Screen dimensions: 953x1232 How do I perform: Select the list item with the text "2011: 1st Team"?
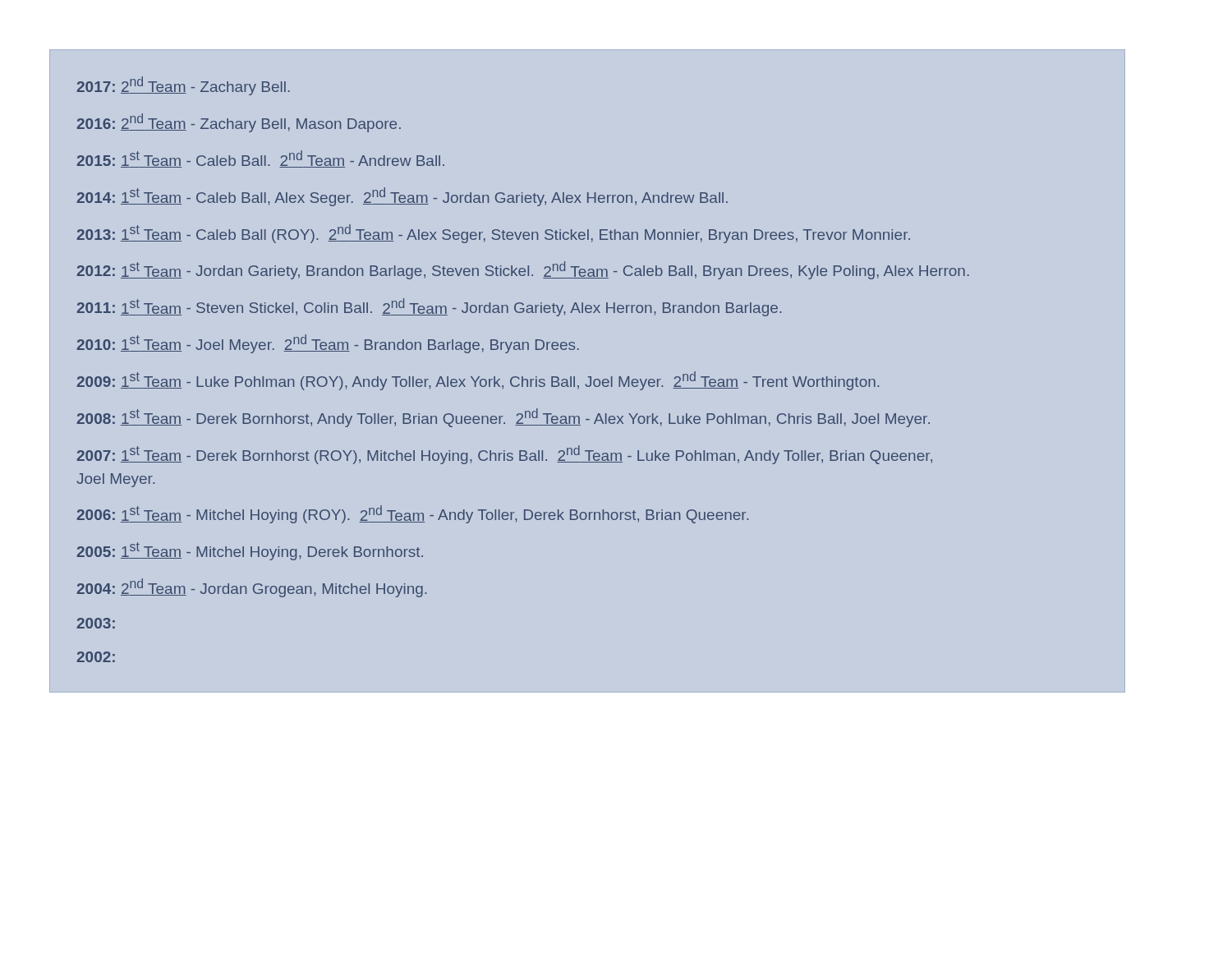coord(430,306)
